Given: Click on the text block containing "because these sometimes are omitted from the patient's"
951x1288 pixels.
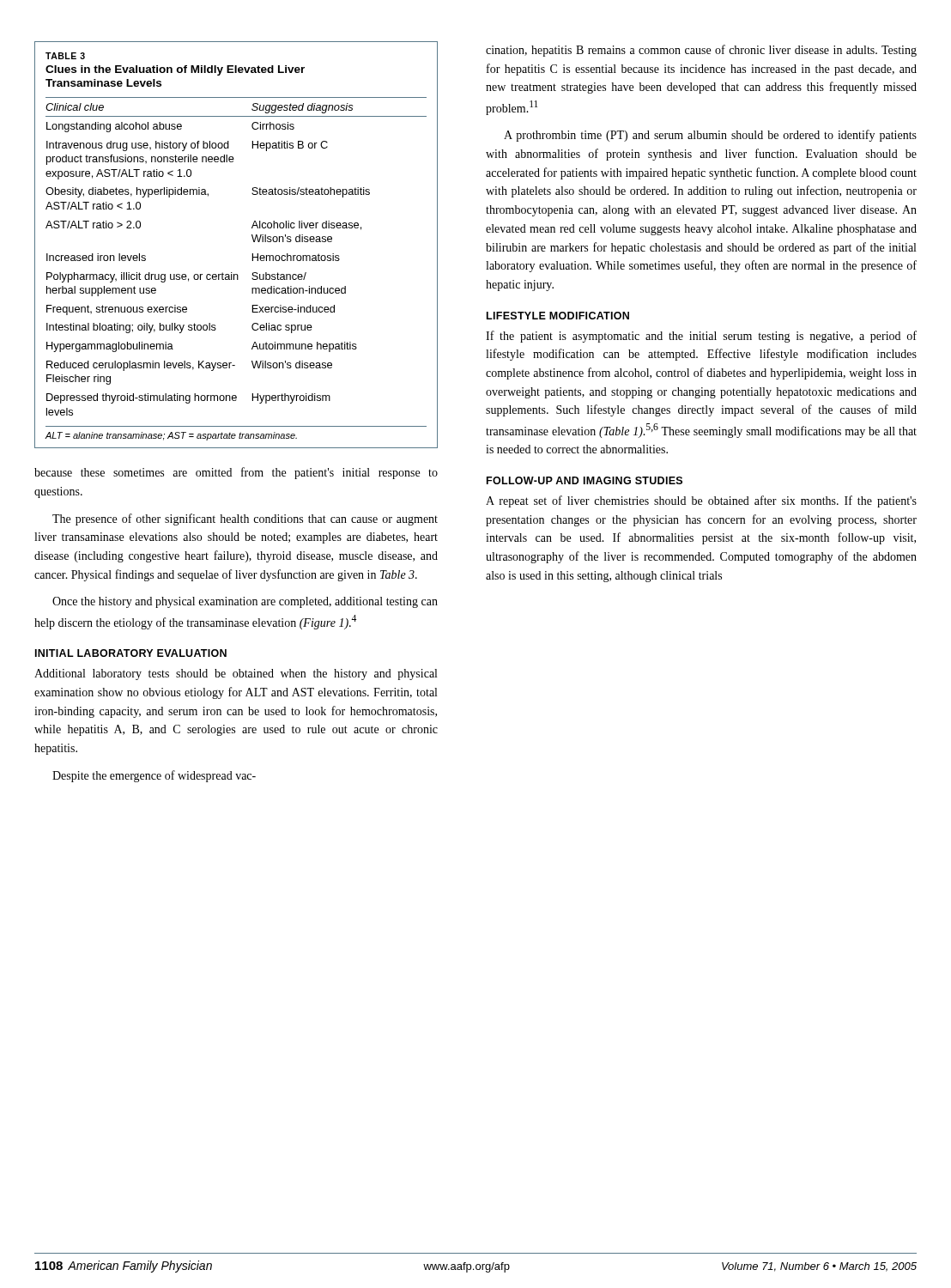Looking at the screenshot, I should [236, 482].
